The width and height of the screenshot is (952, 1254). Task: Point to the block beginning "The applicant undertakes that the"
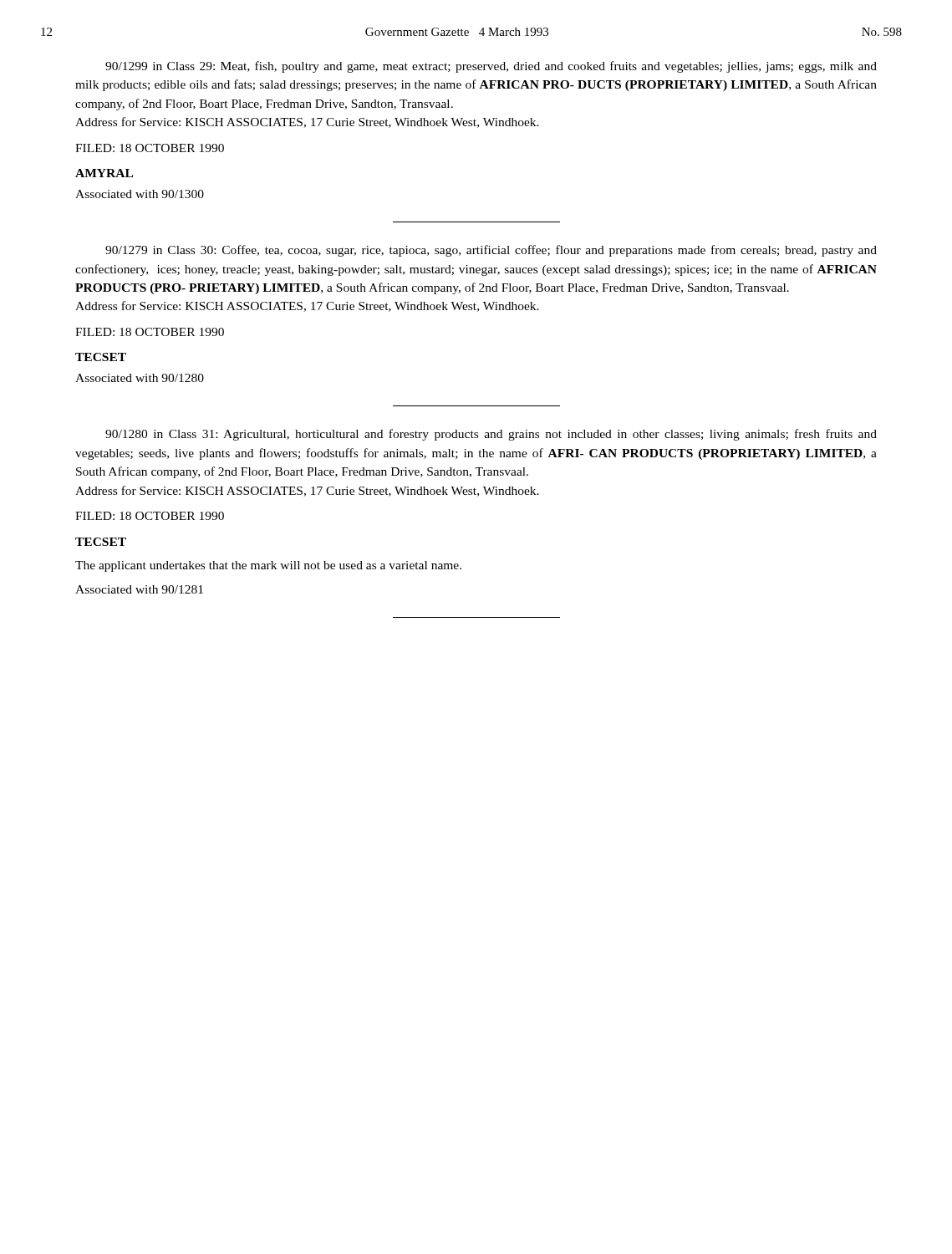click(x=269, y=565)
